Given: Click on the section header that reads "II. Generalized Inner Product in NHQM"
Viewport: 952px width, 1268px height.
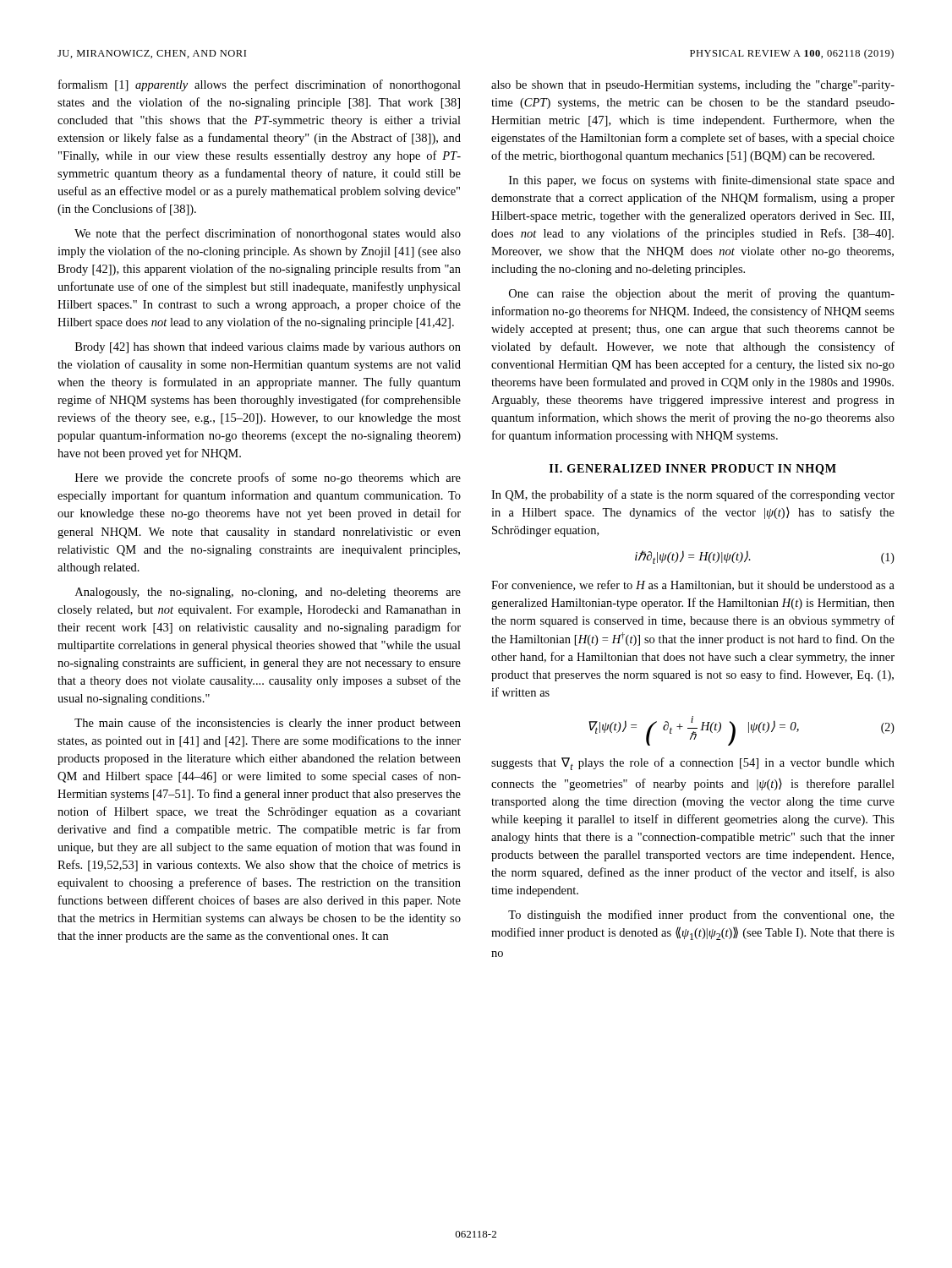Looking at the screenshot, I should (x=693, y=469).
